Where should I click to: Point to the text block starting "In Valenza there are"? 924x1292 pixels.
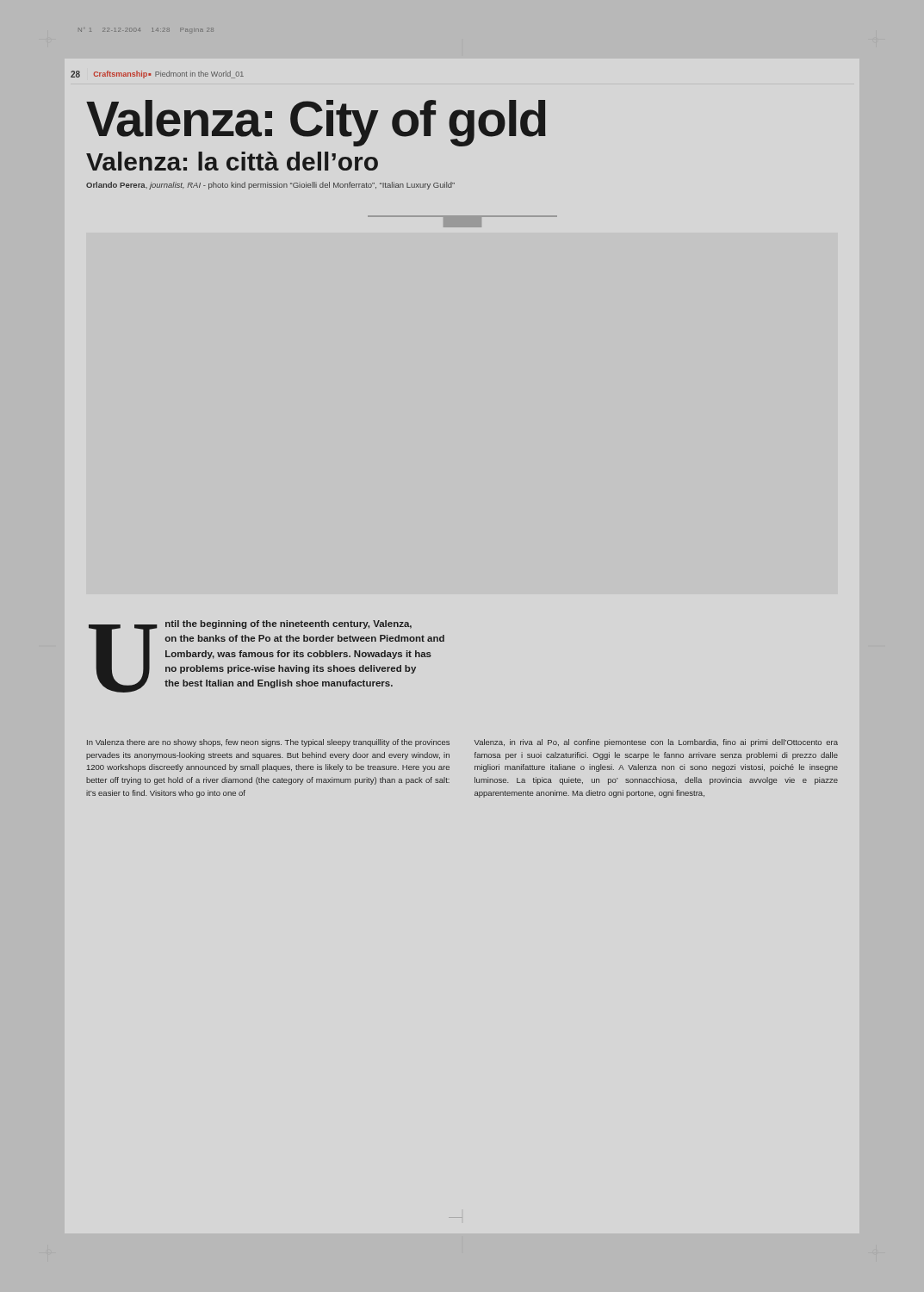268,767
